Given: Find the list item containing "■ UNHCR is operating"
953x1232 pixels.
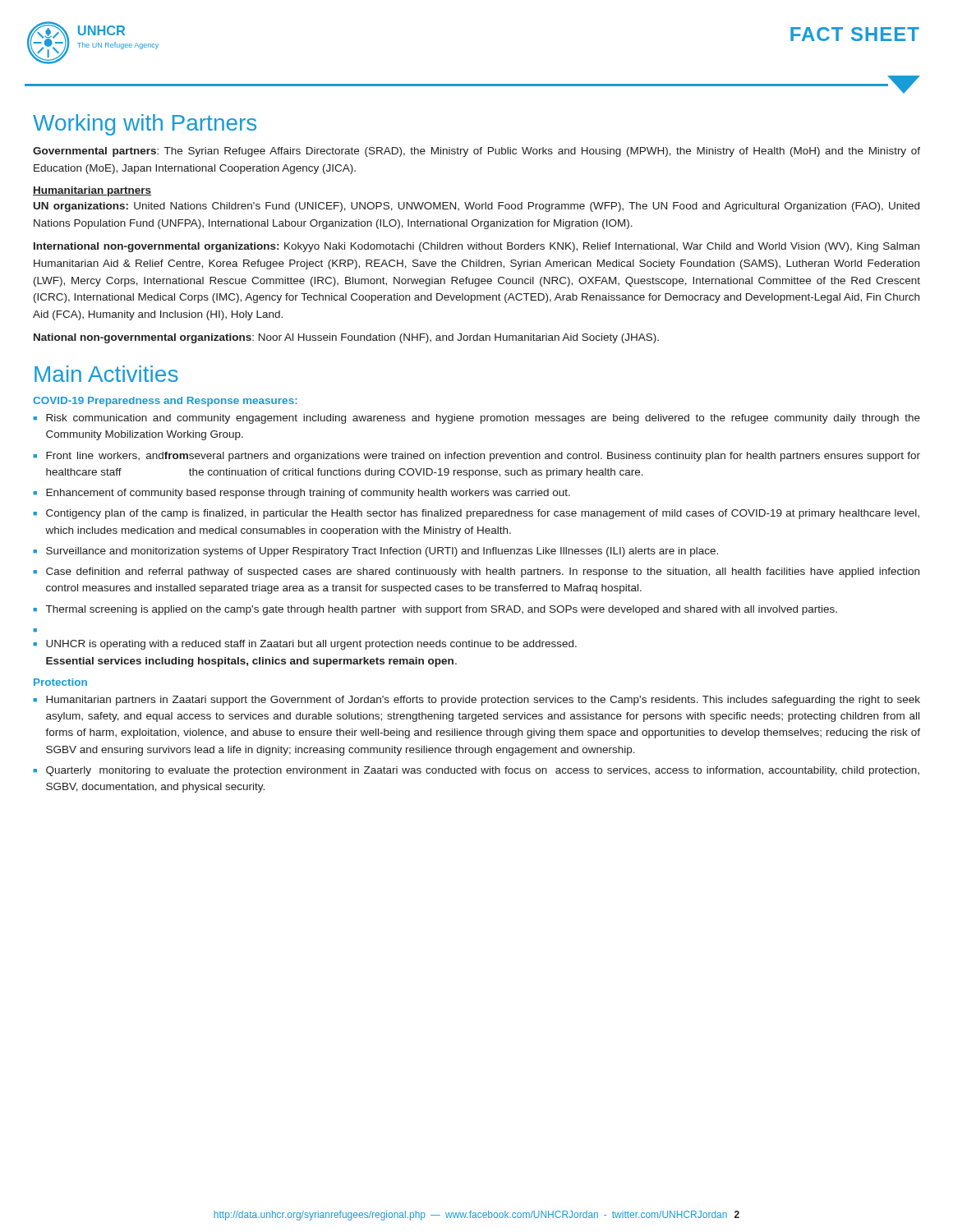Looking at the screenshot, I should tap(305, 653).
